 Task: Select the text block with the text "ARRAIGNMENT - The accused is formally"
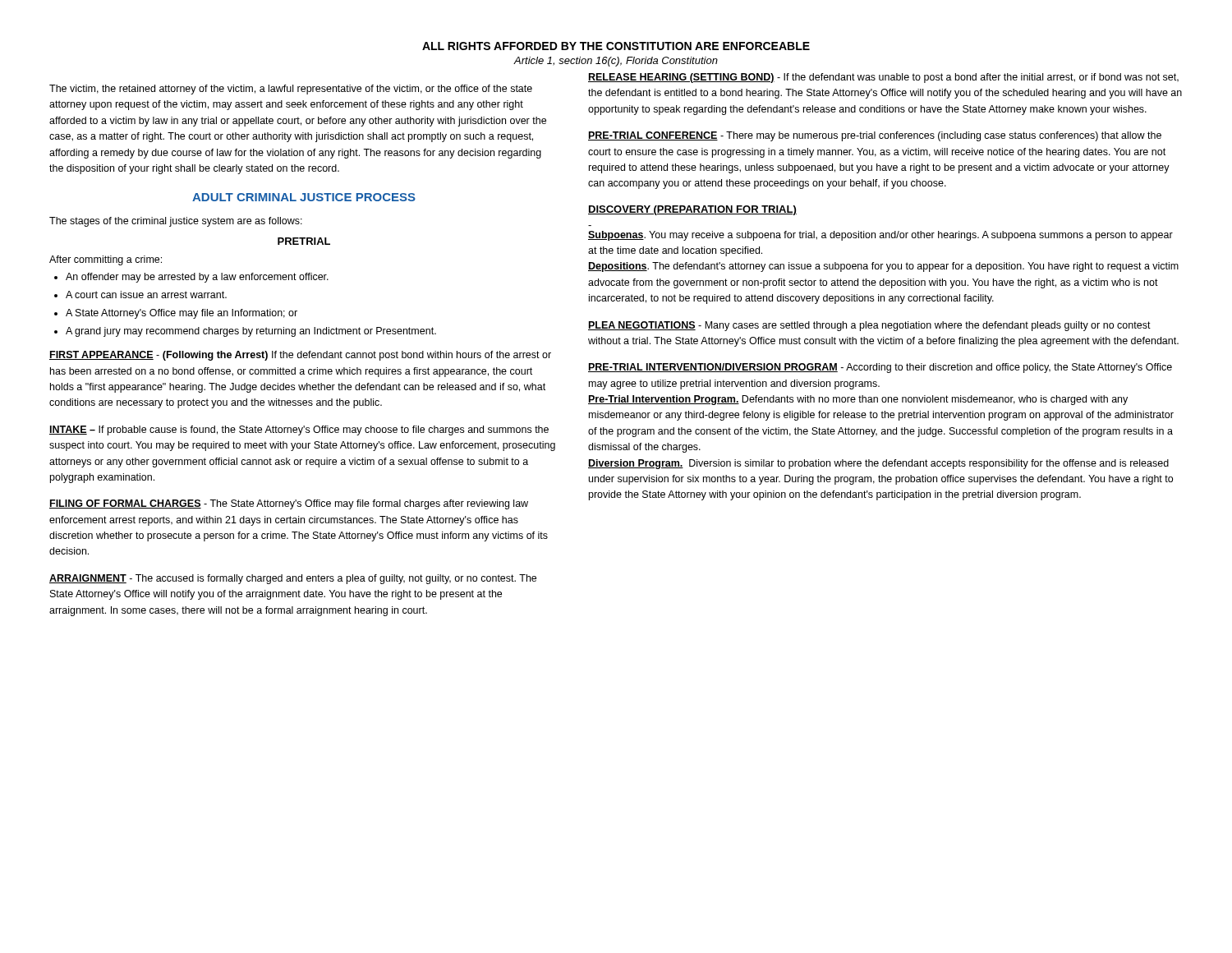[293, 594]
